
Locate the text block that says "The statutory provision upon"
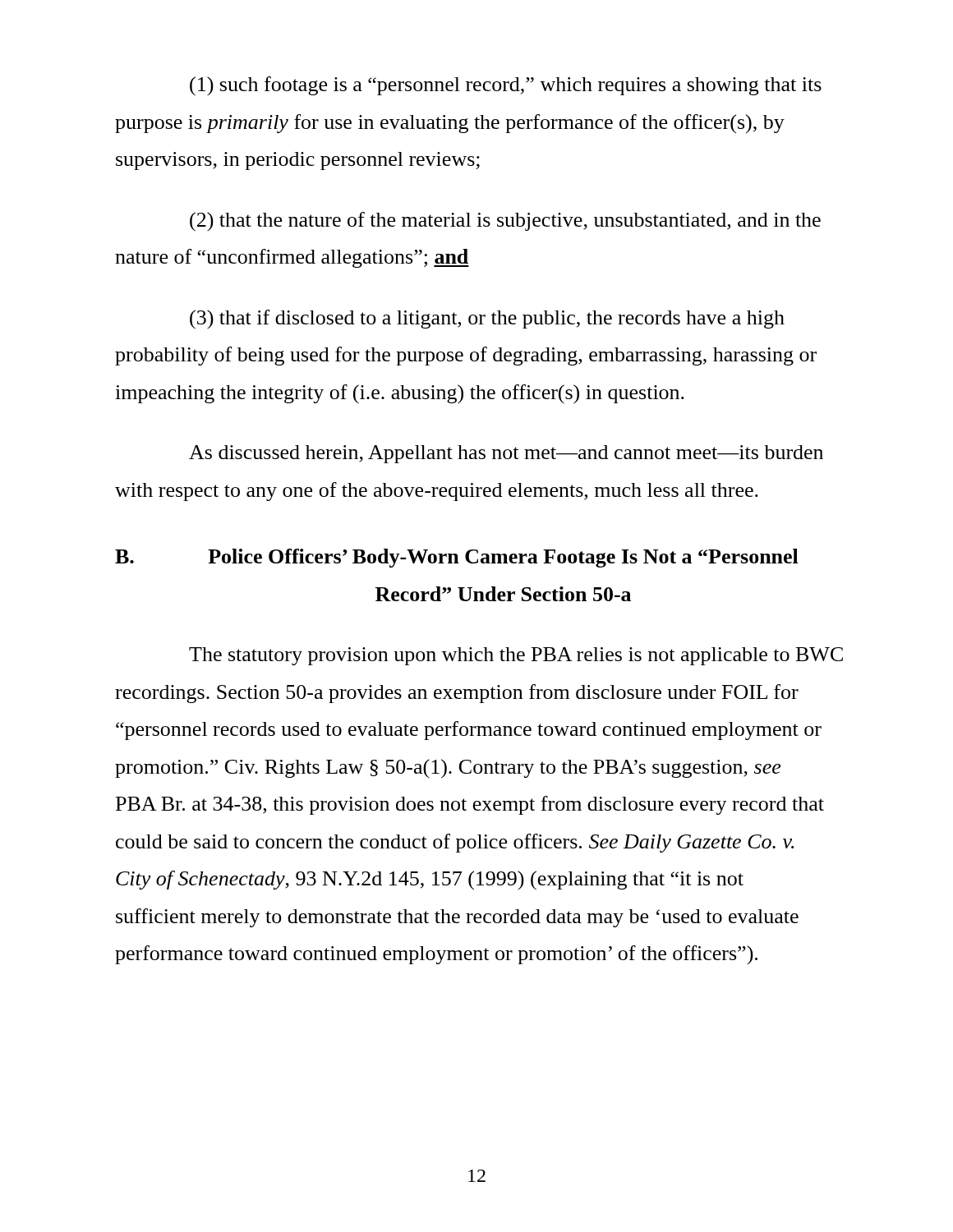click(x=481, y=804)
